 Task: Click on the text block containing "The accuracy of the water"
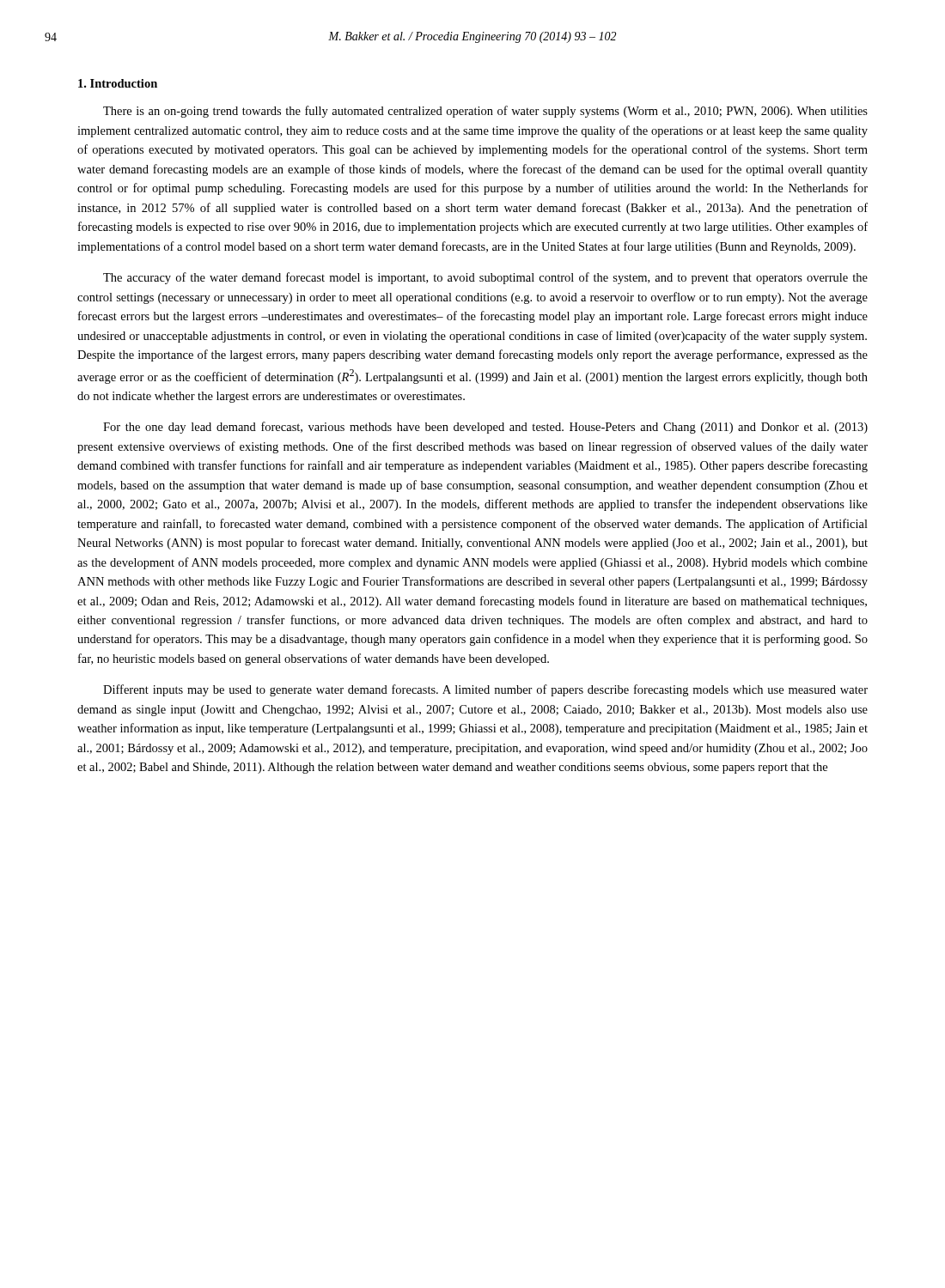(x=472, y=337)
